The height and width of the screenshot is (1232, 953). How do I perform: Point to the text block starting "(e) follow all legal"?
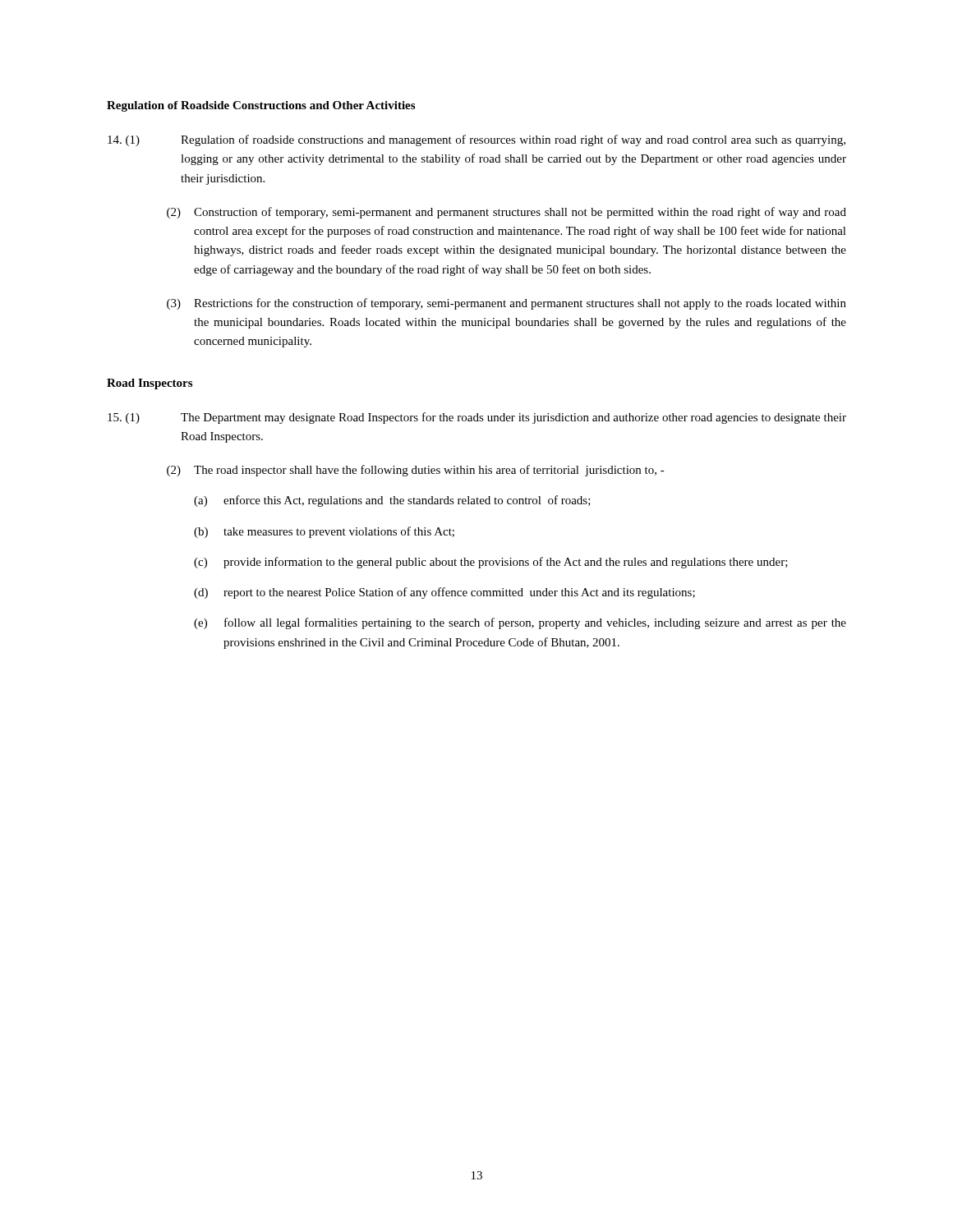520,633
